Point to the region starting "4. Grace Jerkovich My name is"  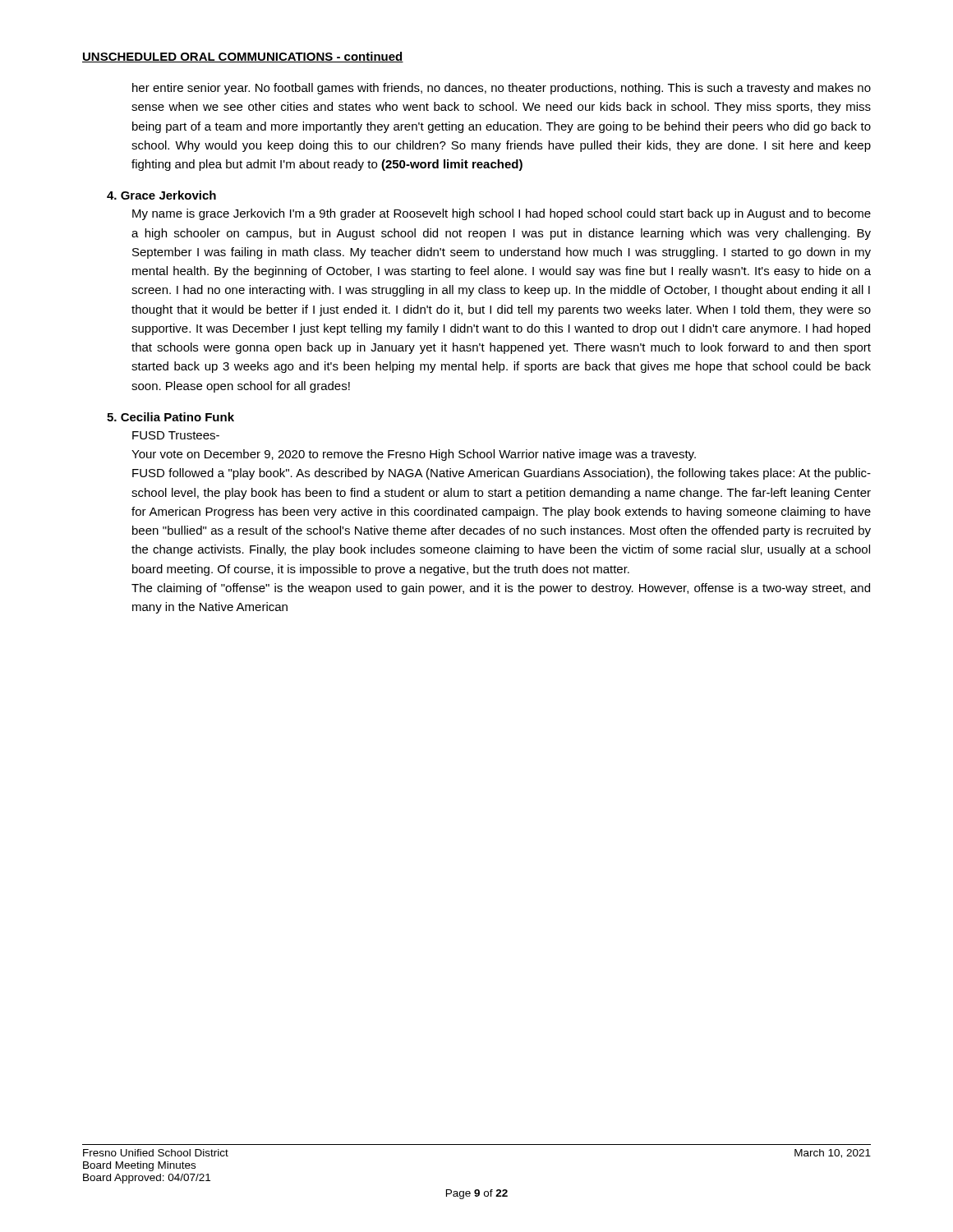489,292
